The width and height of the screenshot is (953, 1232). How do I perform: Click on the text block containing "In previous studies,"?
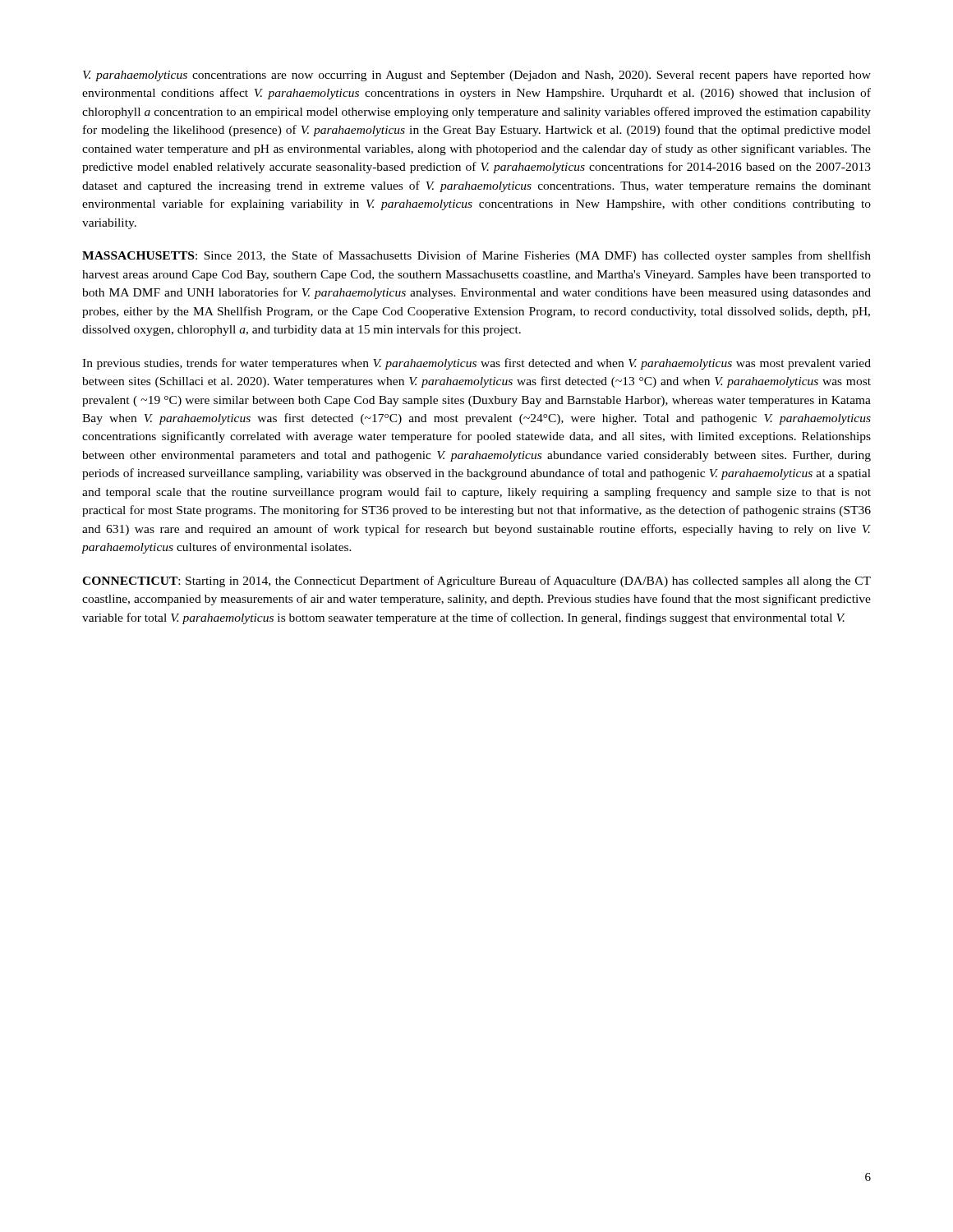tap(476, 455)
